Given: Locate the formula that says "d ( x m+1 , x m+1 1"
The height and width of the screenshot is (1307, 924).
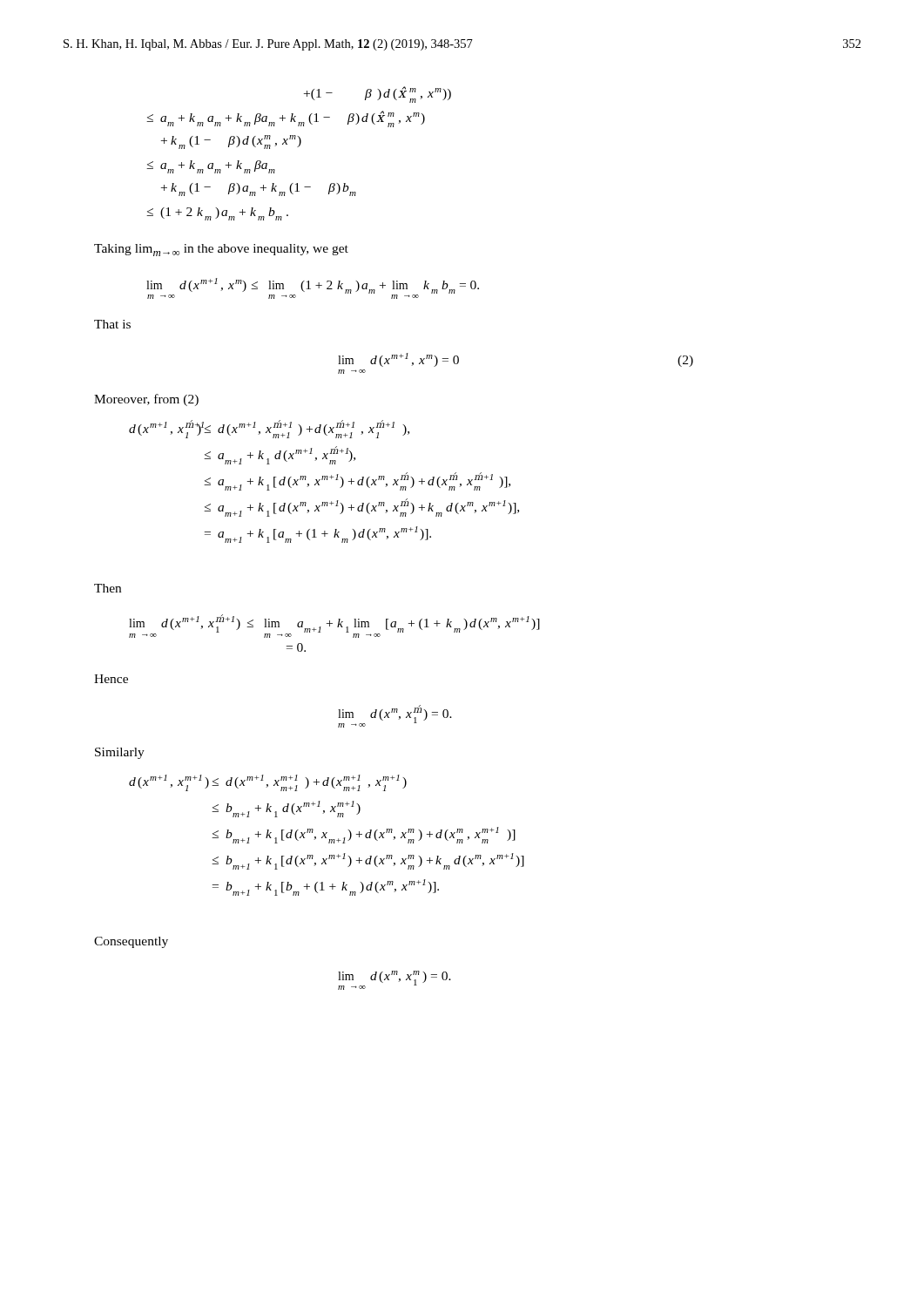Looking at the screenshot, I should pyautogui.click(x=425, y=843).
